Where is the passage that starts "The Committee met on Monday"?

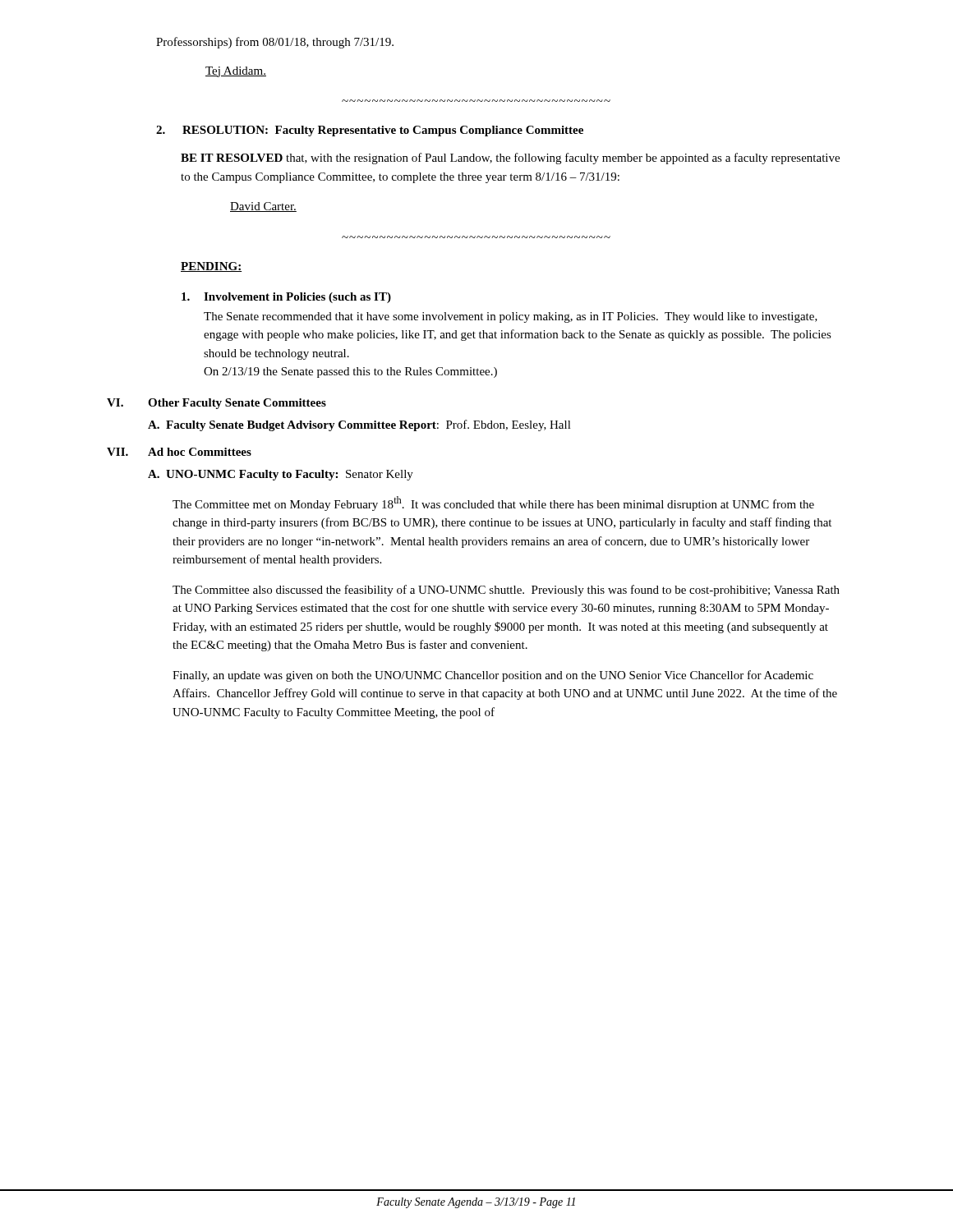coord(509,531)
